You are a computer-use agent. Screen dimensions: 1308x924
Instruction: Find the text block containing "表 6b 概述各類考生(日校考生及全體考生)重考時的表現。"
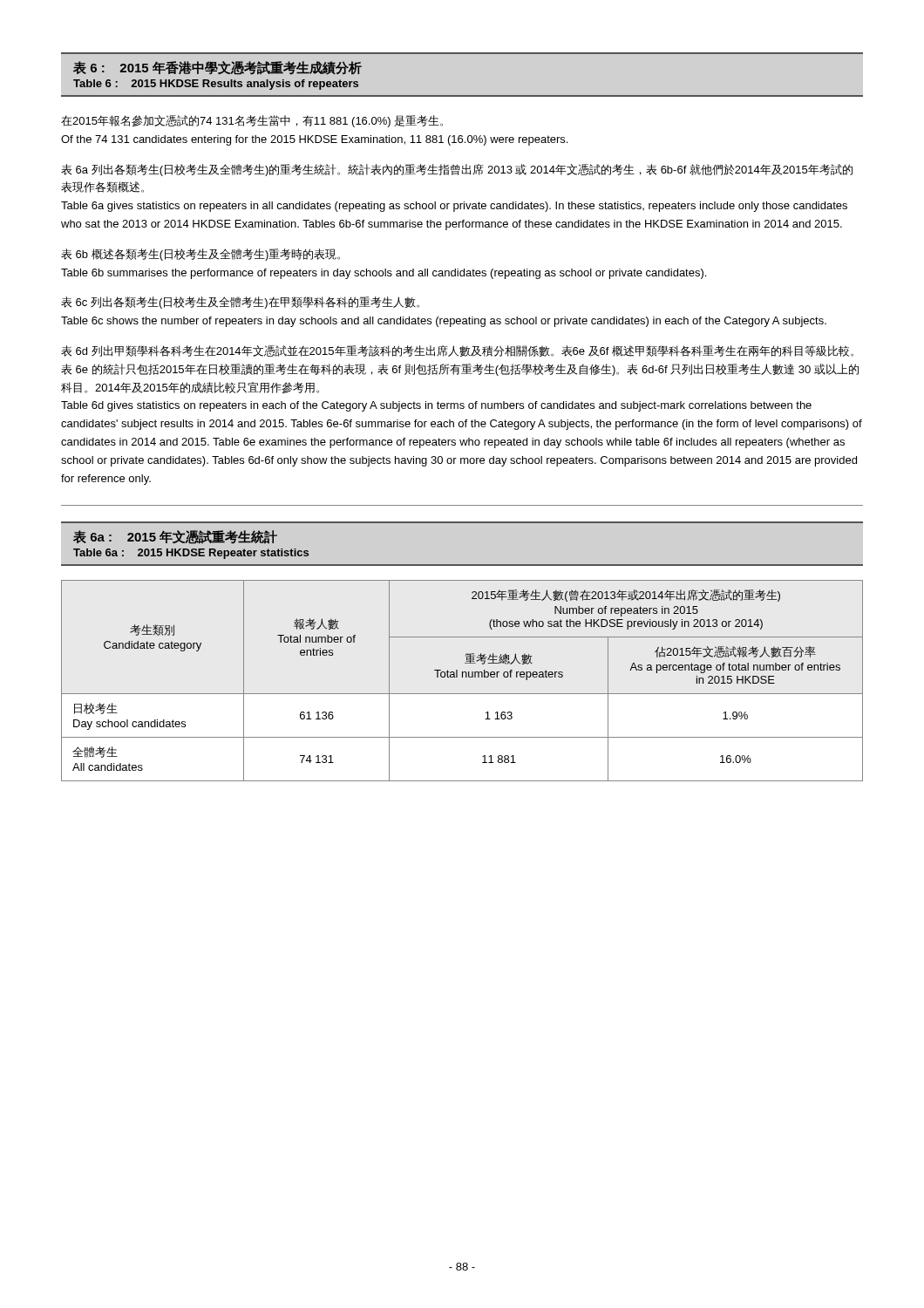[x=384, y=263]
